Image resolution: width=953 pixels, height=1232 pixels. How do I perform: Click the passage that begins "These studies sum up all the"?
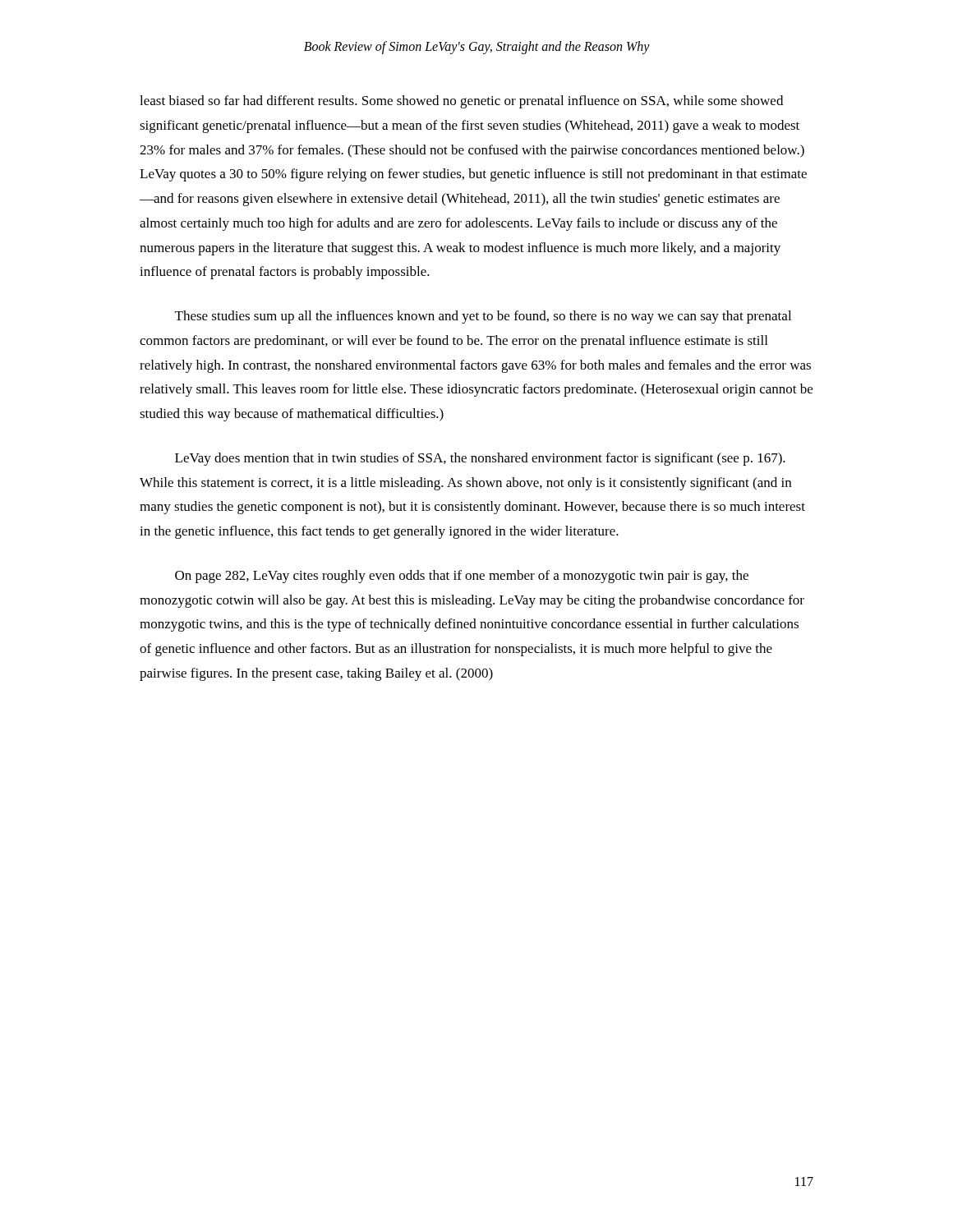(x=476, y=365)
